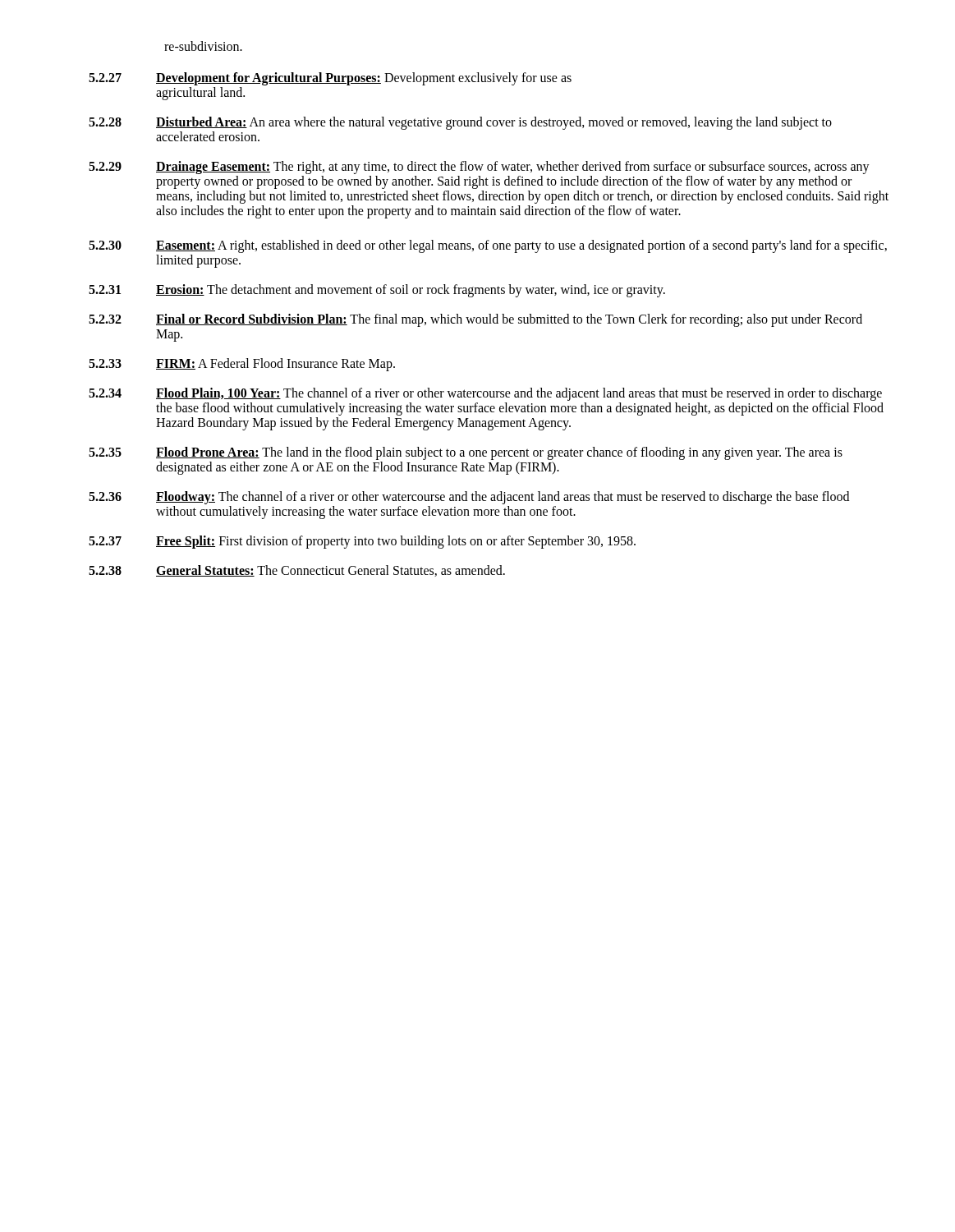The width and height of the screenshot is (955, 1232).
Task: Select the list item containing "5.2.30 Easement: A"
Action: (x=489, y=253)
